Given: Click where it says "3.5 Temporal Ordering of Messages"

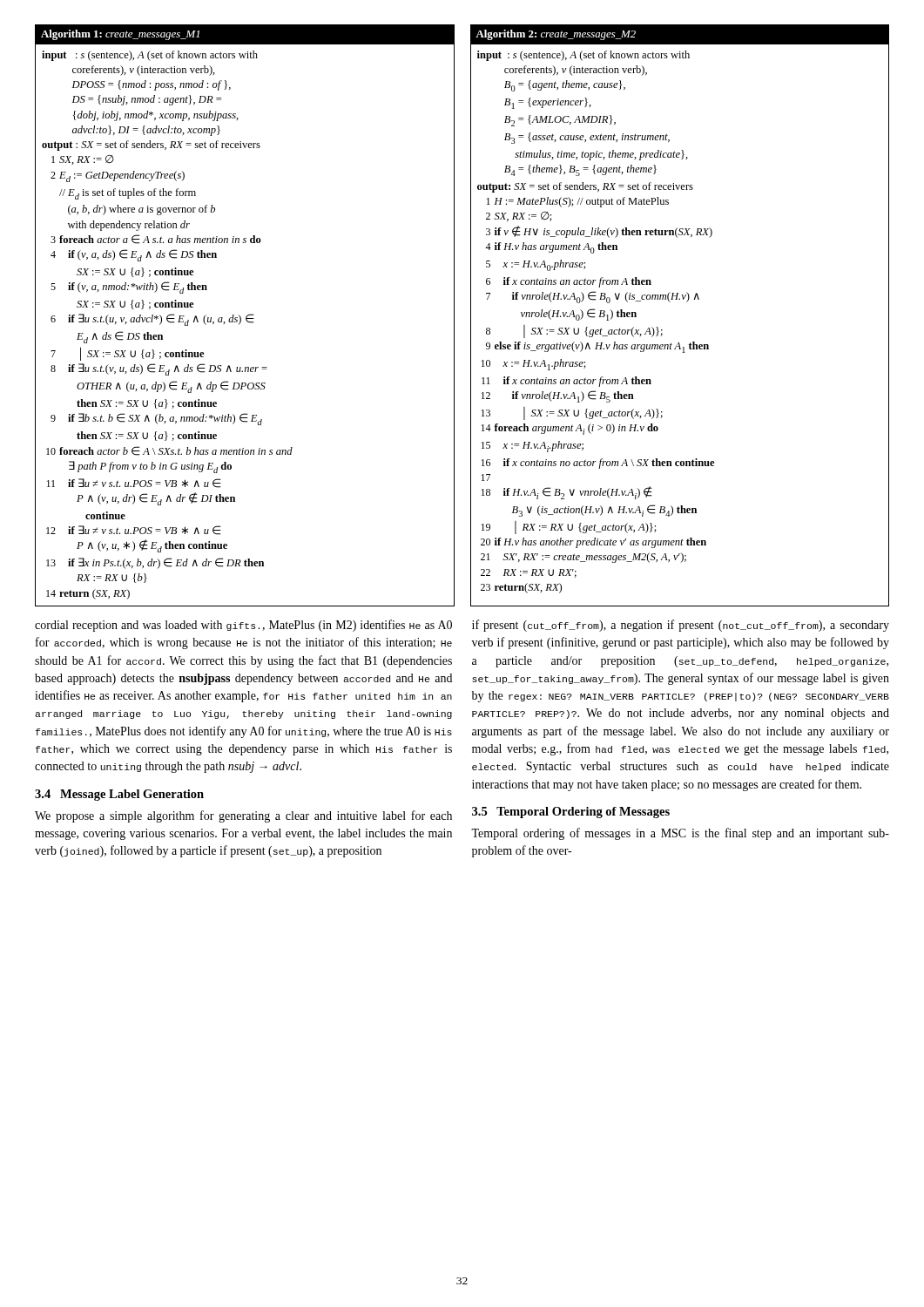Looking at the screenshot, I should pos(571,811).
